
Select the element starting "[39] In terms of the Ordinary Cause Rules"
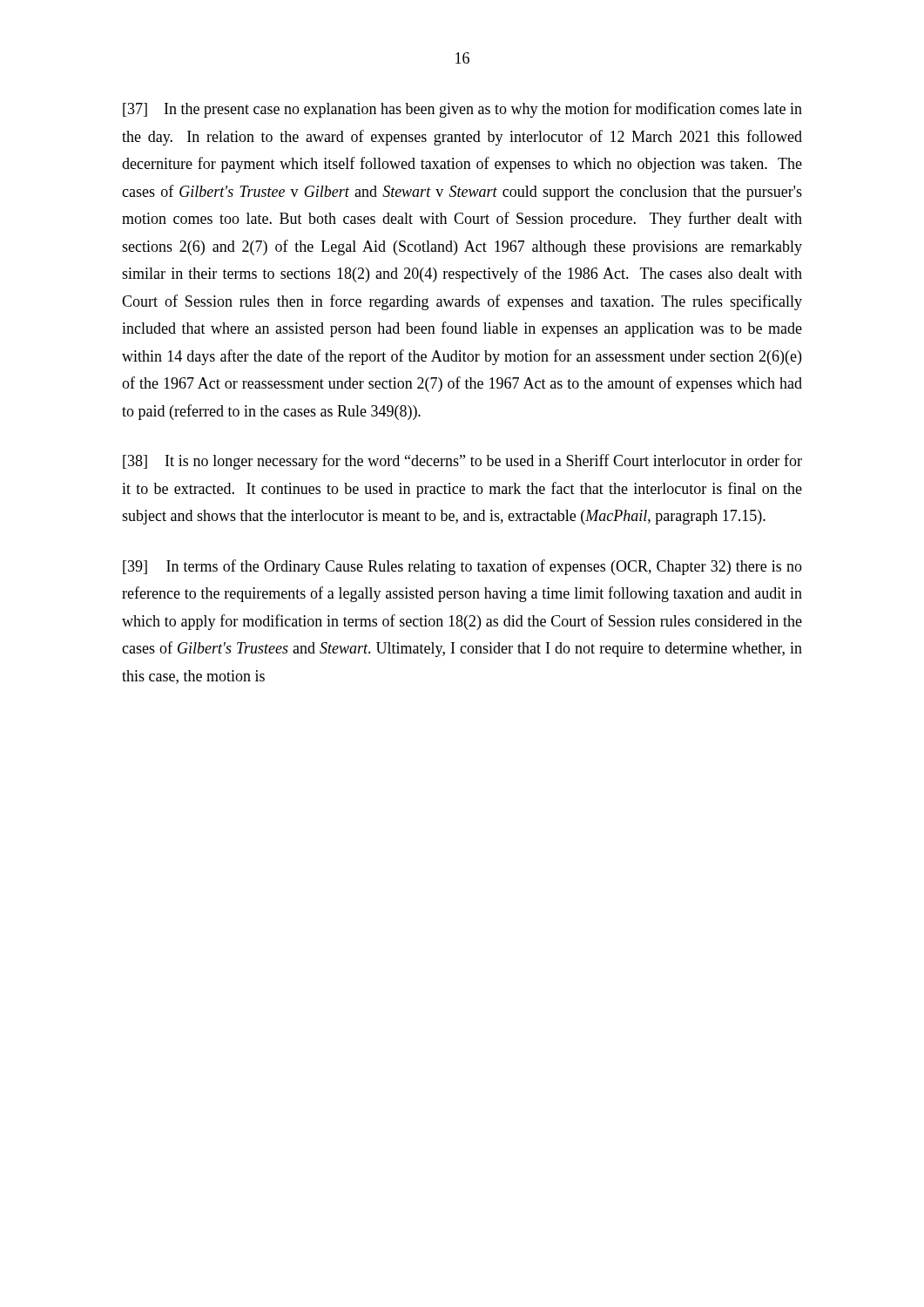point(462,621)
